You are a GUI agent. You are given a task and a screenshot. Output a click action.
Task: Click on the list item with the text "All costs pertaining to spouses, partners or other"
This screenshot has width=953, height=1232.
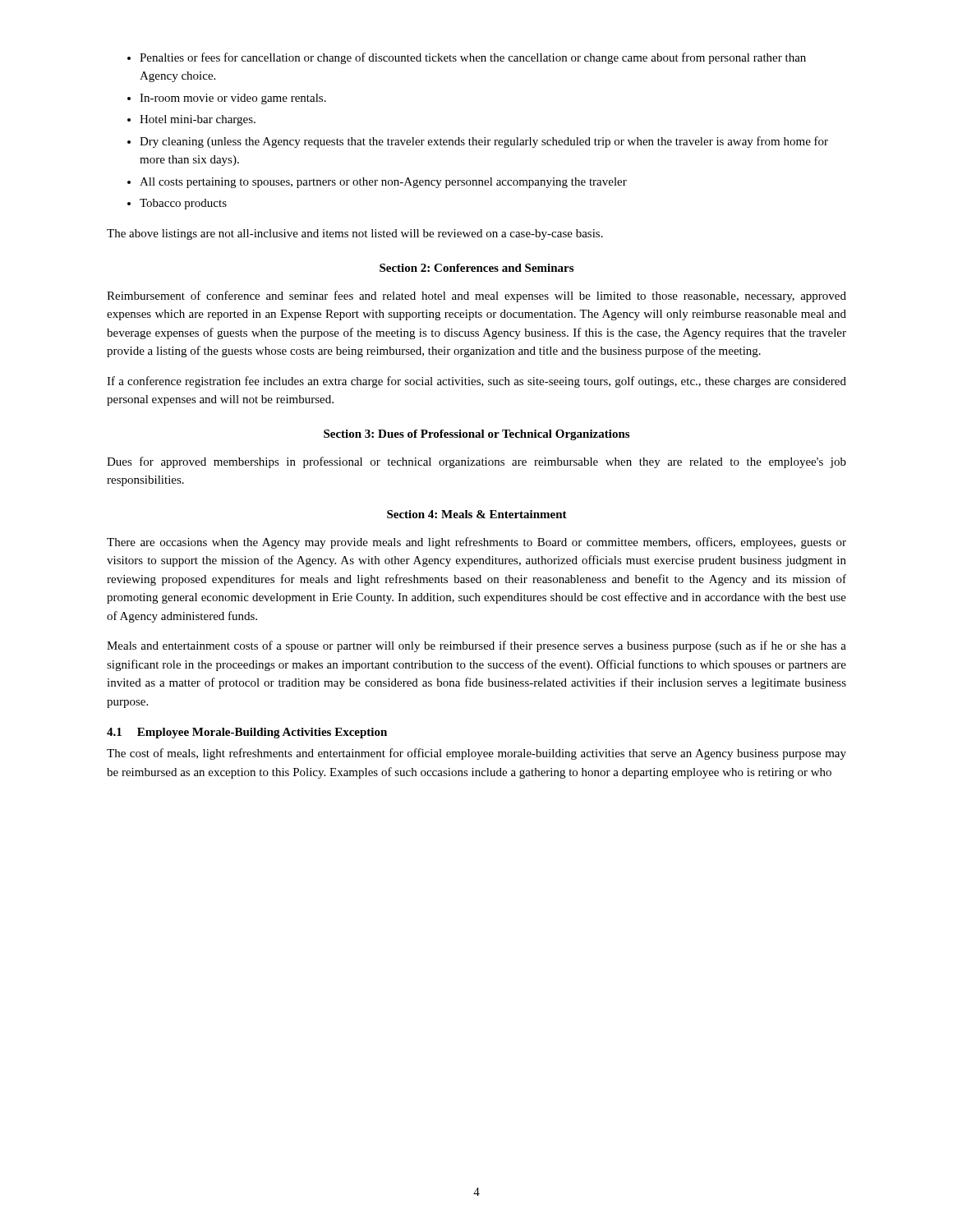pos(493,182)
